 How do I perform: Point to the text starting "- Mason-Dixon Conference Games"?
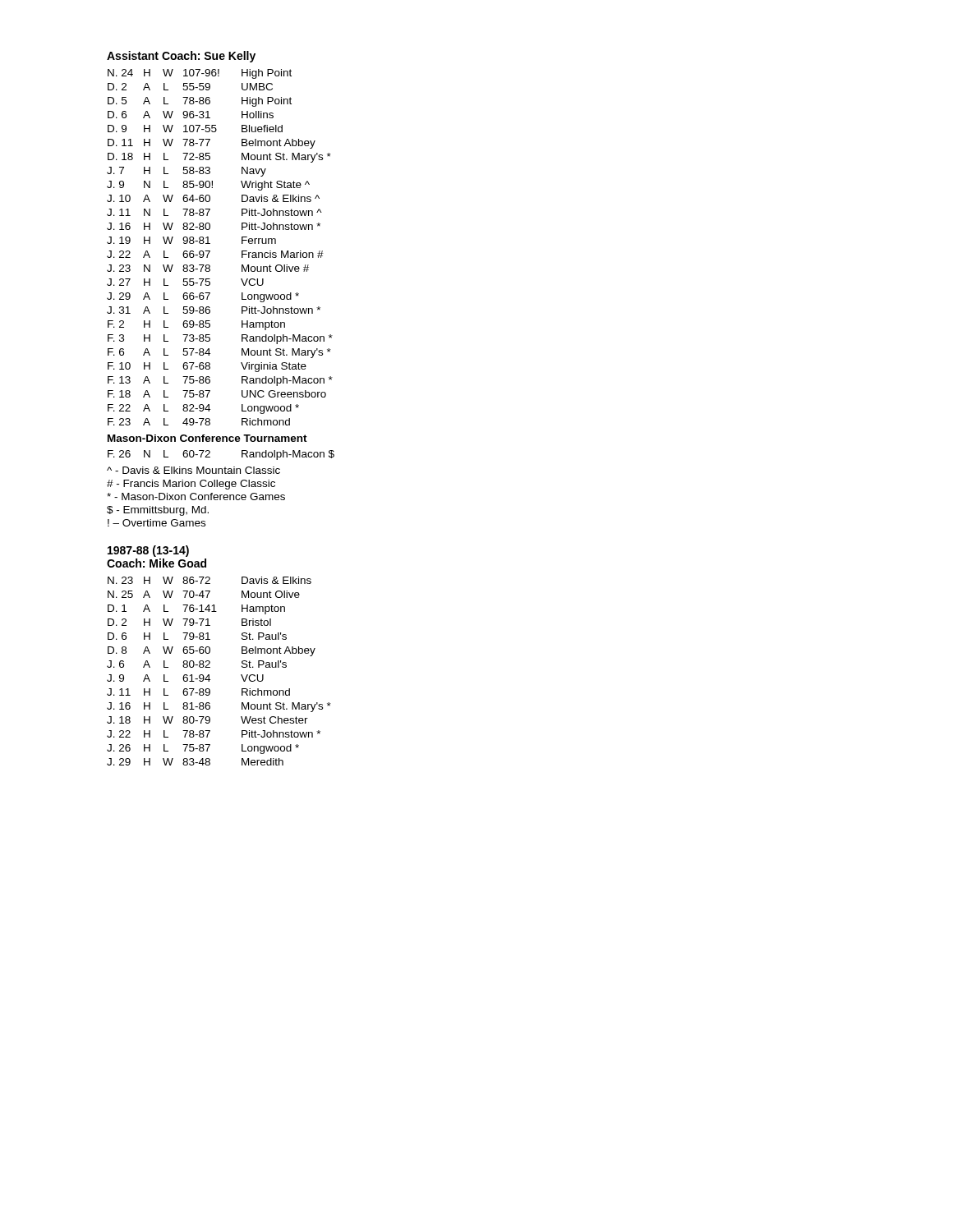tap(196, 496)
